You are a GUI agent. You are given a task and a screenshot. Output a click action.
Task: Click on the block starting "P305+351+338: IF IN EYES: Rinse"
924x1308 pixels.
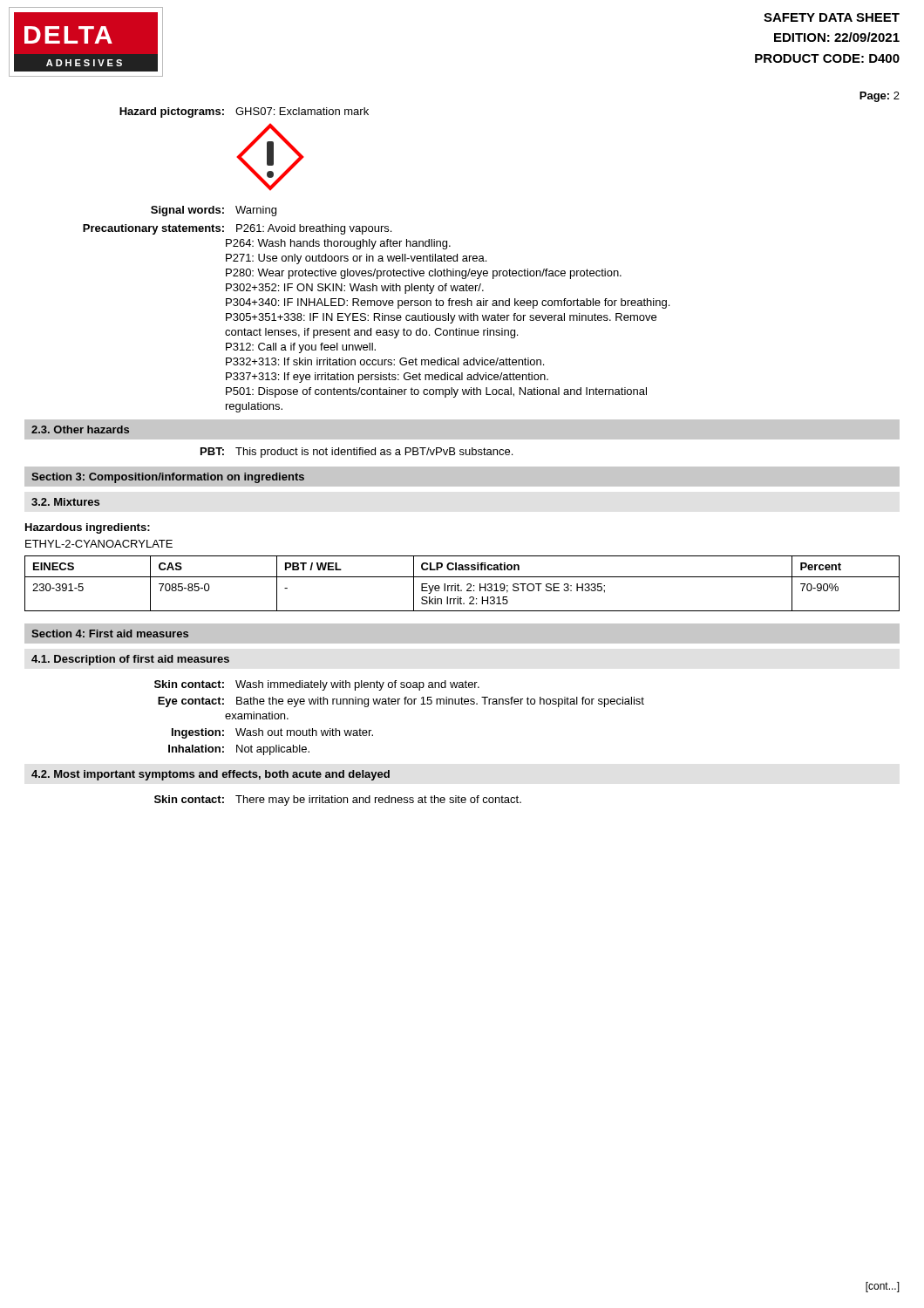462,317
